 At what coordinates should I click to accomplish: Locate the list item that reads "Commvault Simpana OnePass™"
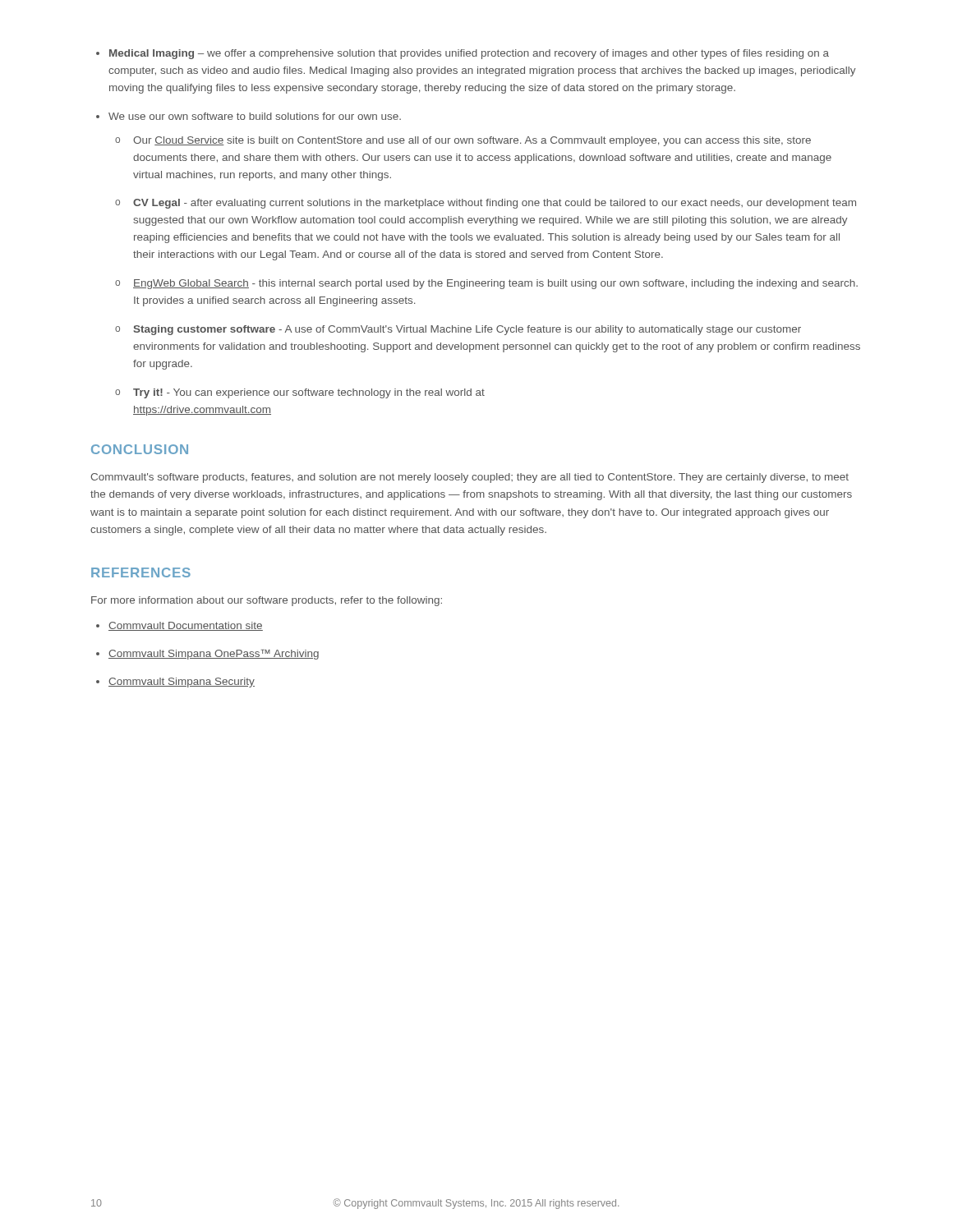click(207, 655)
